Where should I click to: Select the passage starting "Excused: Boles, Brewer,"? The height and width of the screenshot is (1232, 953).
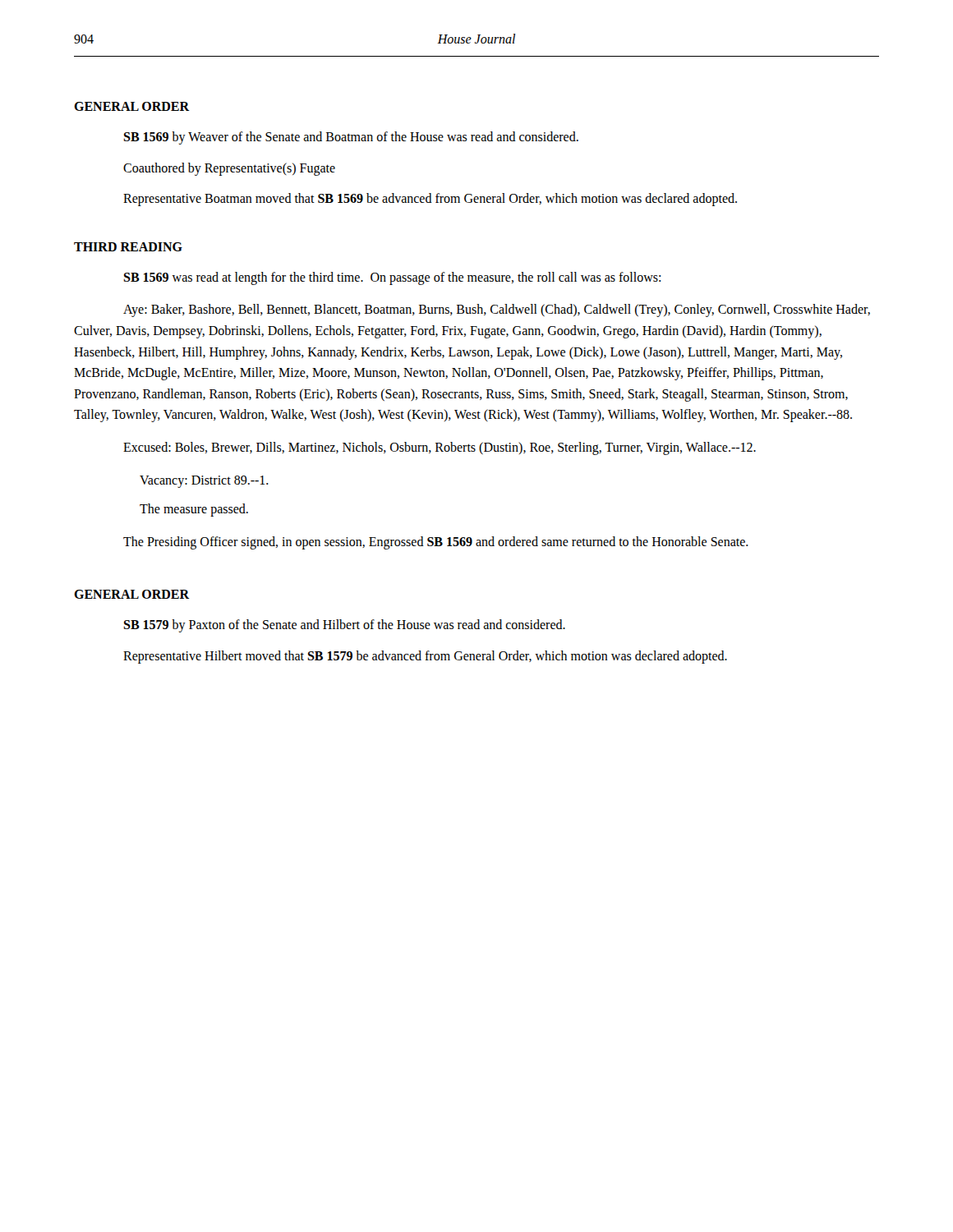440,447
